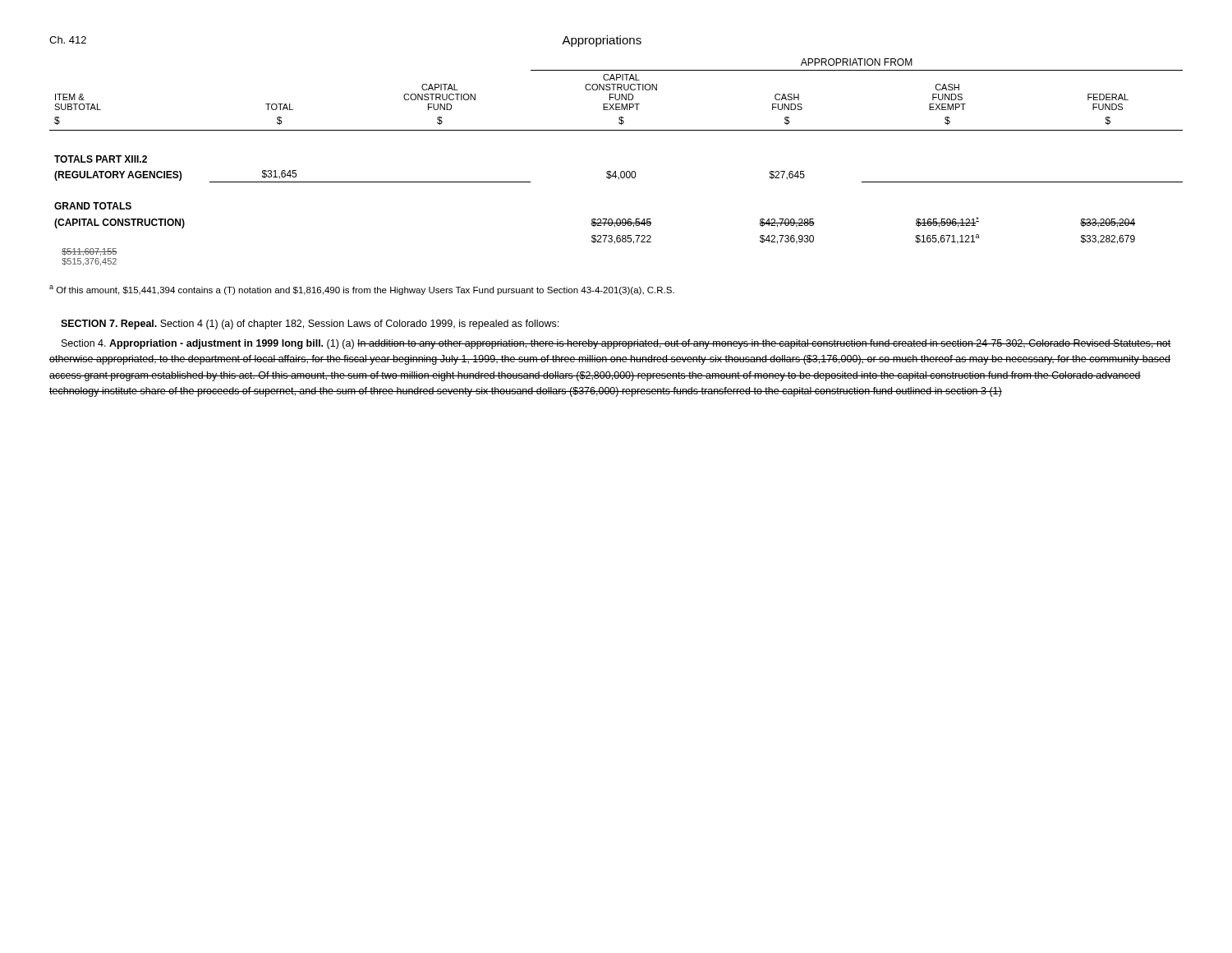Locate the text starting "a Of this amount, $15,441,394"
The height and width of the screenshot is (953, 1232).
coord(362,289)
